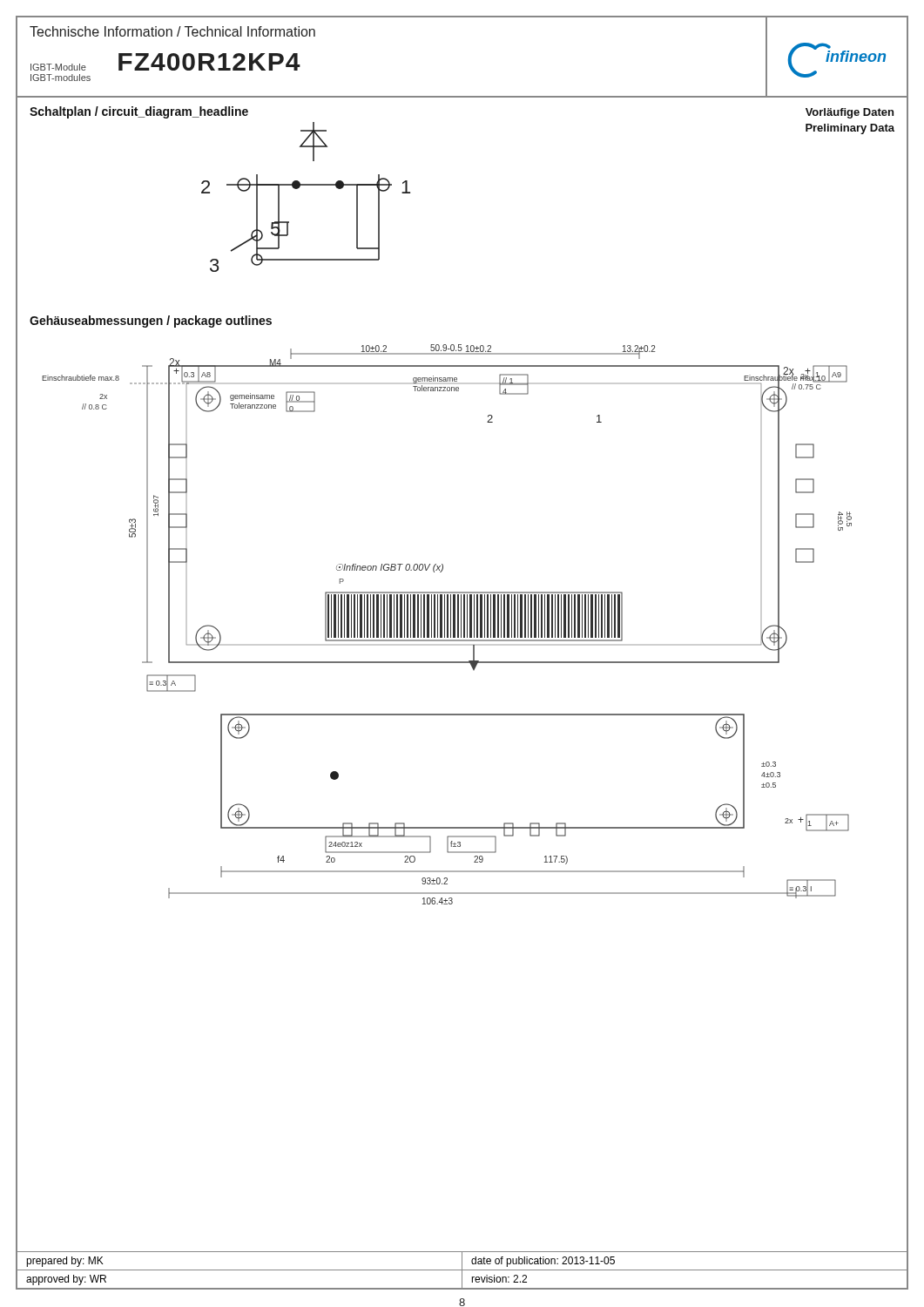
Task: Click on the schematic
Action: [314, 213]
